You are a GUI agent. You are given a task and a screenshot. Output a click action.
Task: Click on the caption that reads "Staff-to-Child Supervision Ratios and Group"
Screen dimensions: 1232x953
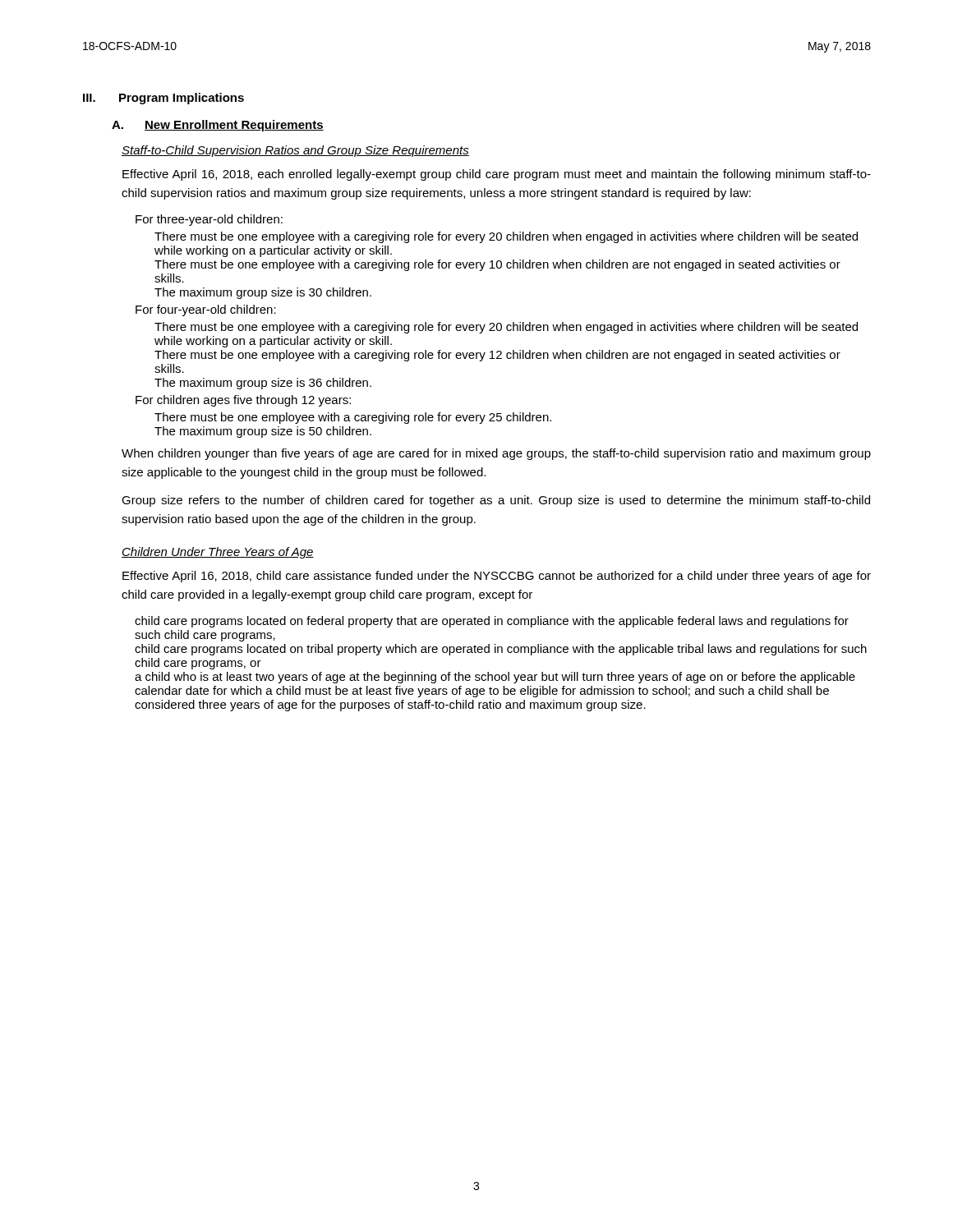coord(295,150)
